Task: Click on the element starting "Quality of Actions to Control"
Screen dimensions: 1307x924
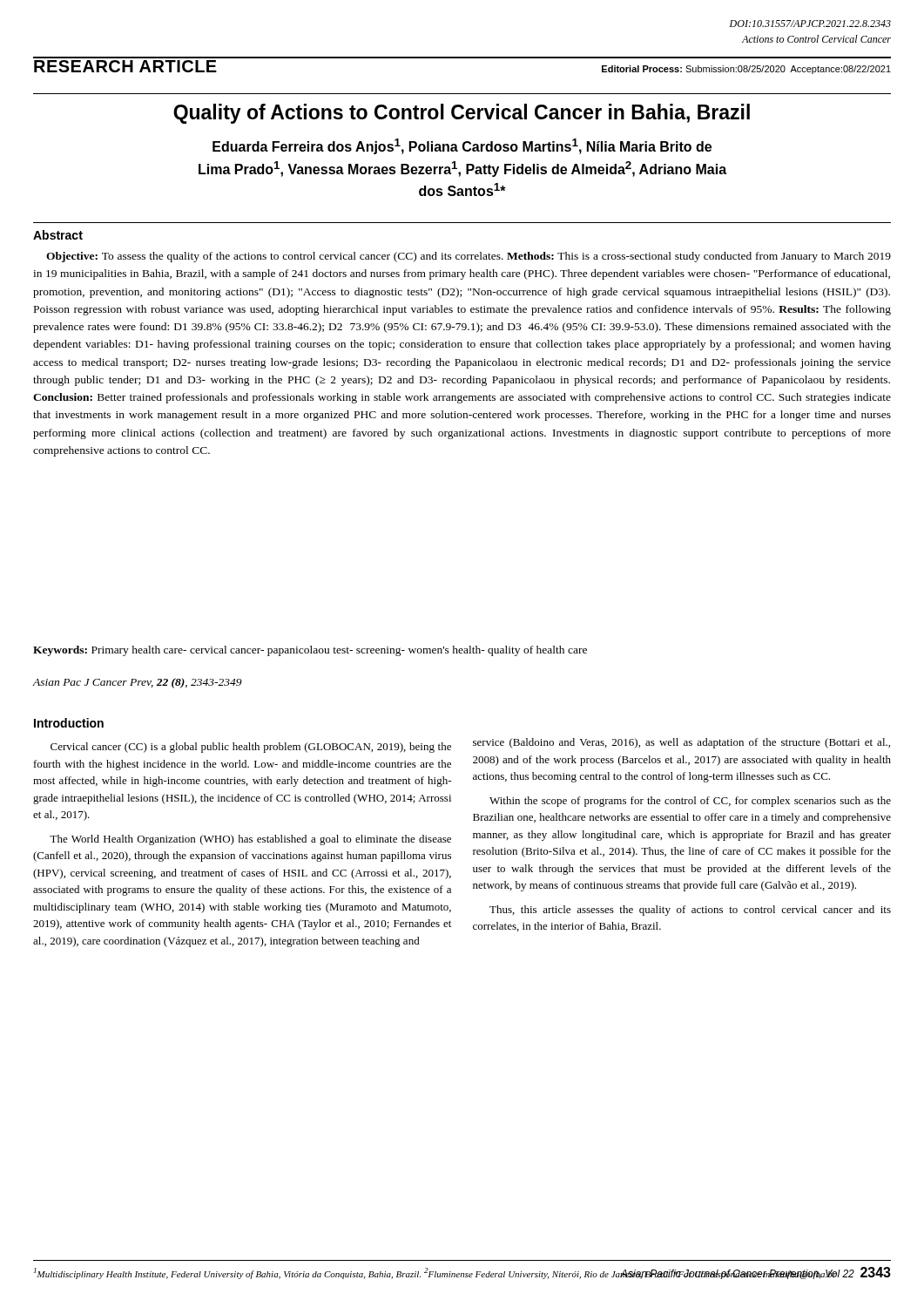Action: point(462,112)
